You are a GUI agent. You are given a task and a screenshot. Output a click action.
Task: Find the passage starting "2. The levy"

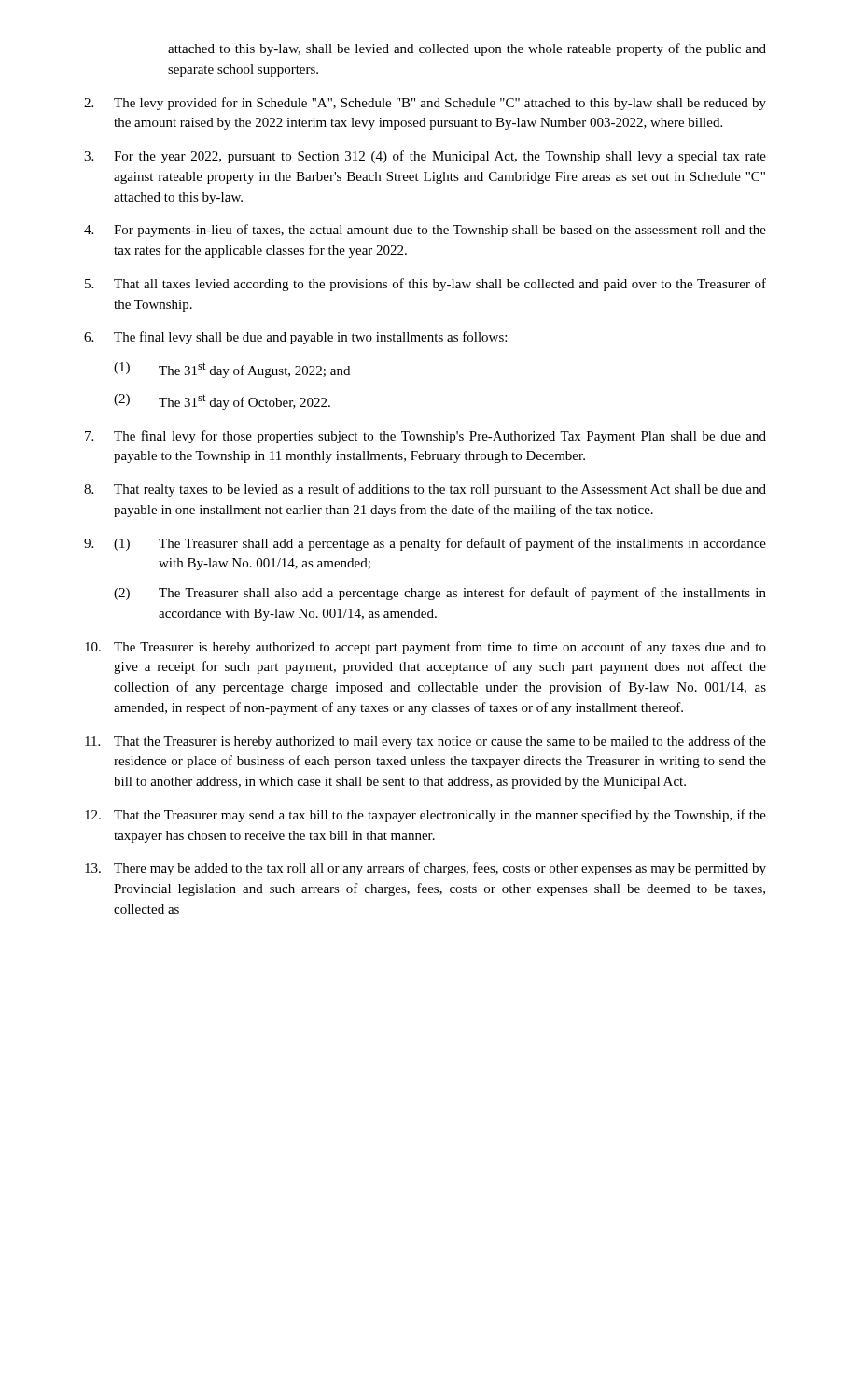(x=425, y=113)
